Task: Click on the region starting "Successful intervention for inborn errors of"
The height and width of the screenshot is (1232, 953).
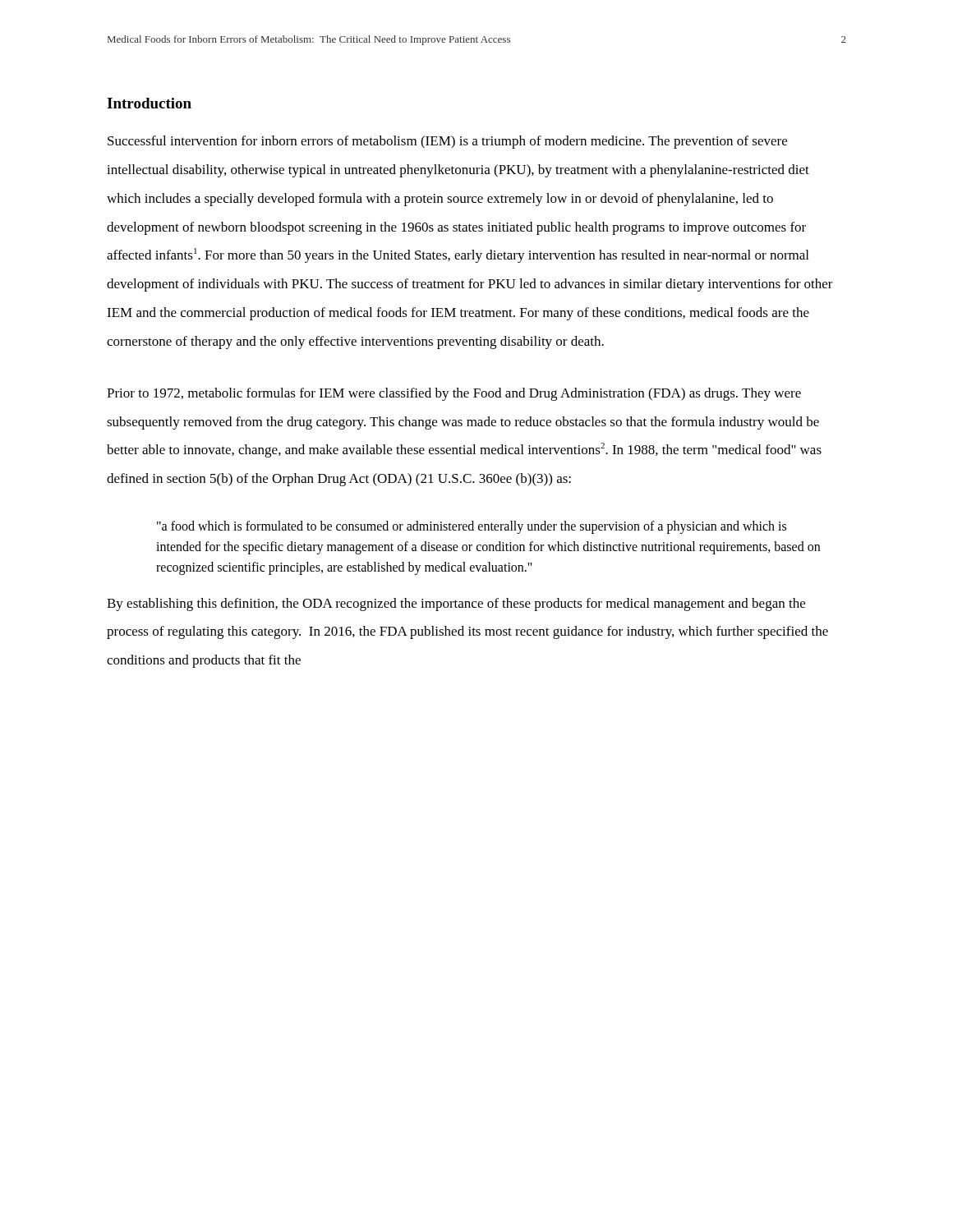Action: 470,241
